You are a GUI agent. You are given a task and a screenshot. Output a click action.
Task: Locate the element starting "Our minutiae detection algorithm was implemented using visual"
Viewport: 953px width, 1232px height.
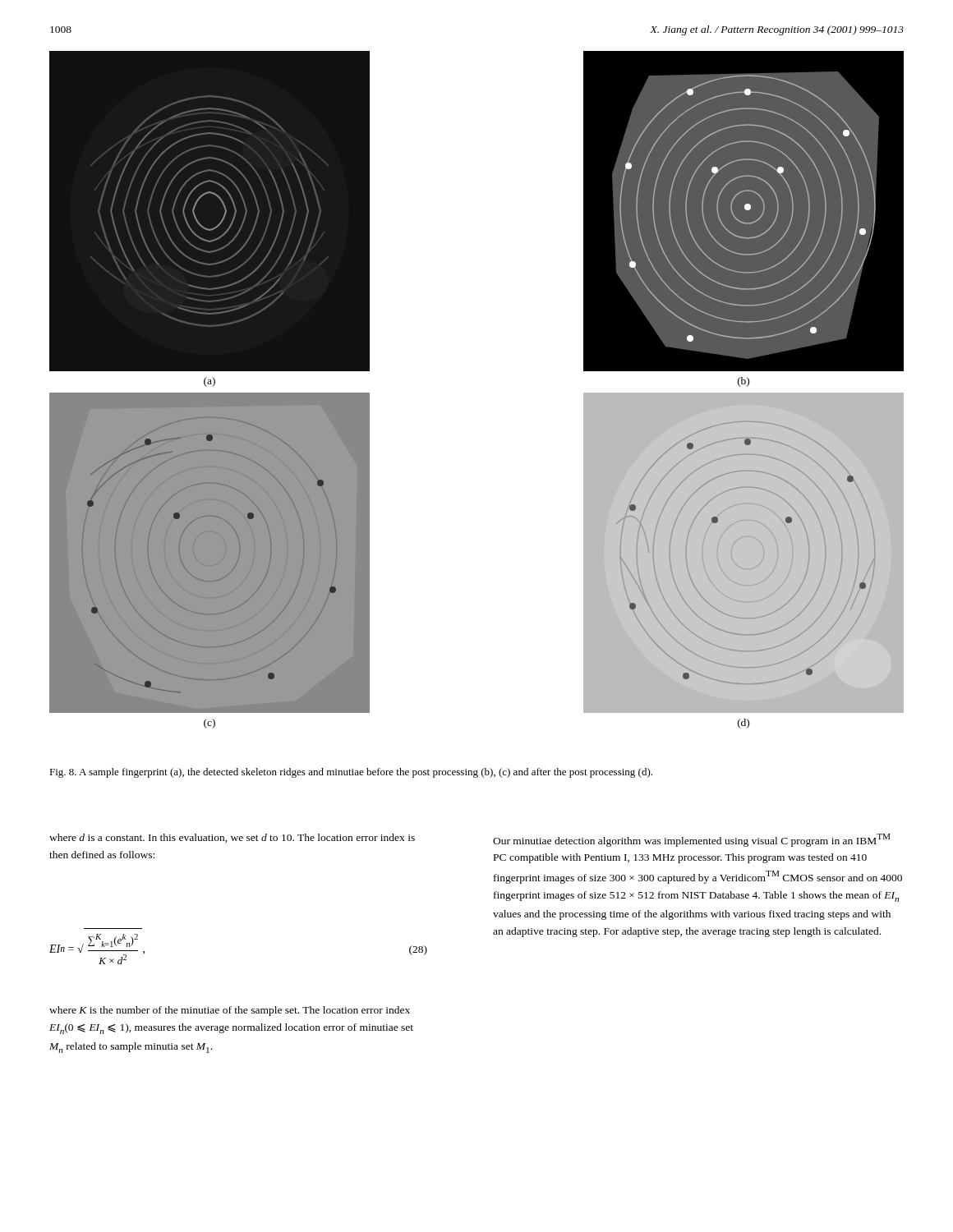click(698, 885)
